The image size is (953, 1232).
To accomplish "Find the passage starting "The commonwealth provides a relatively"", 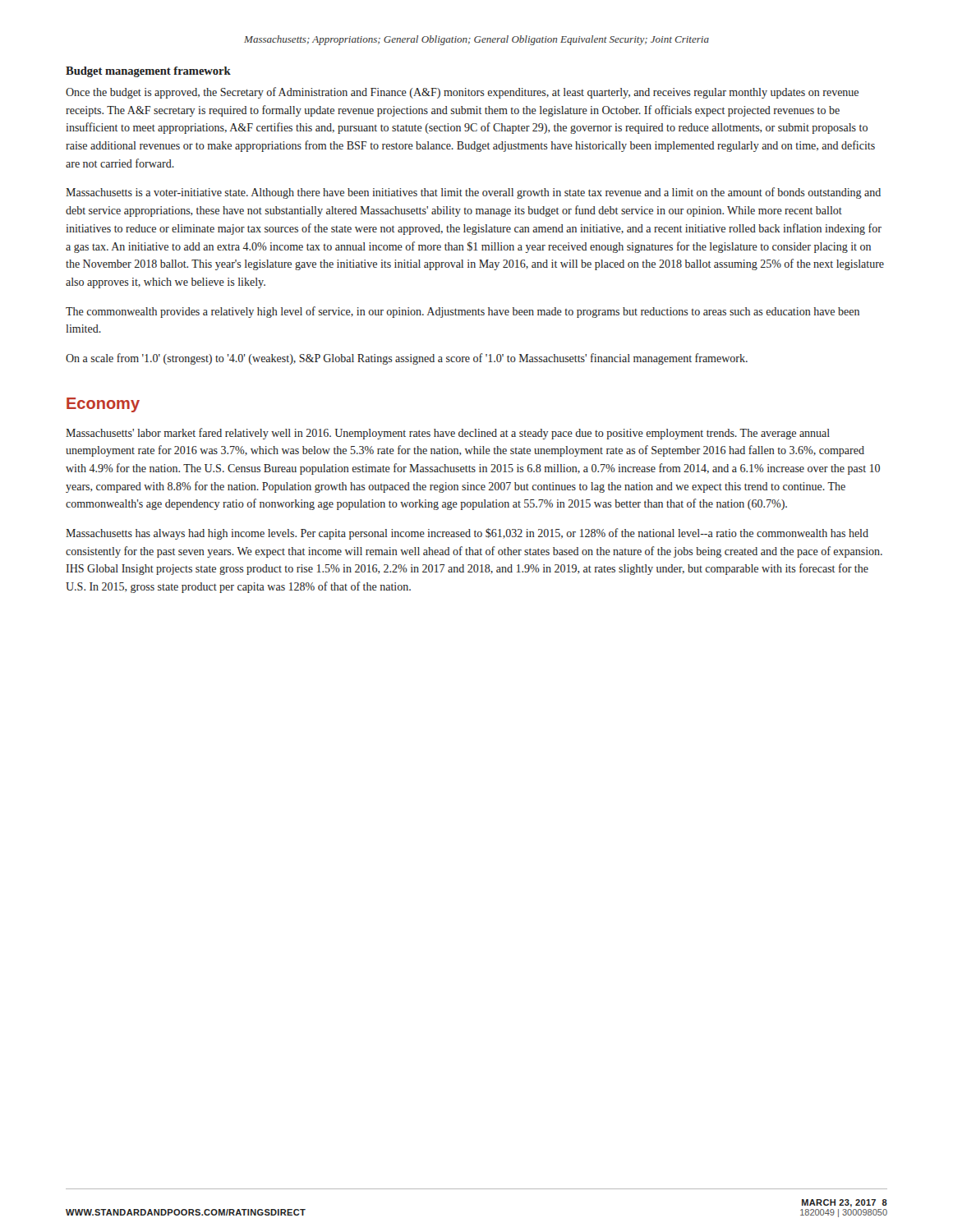I will coord(463,320).
